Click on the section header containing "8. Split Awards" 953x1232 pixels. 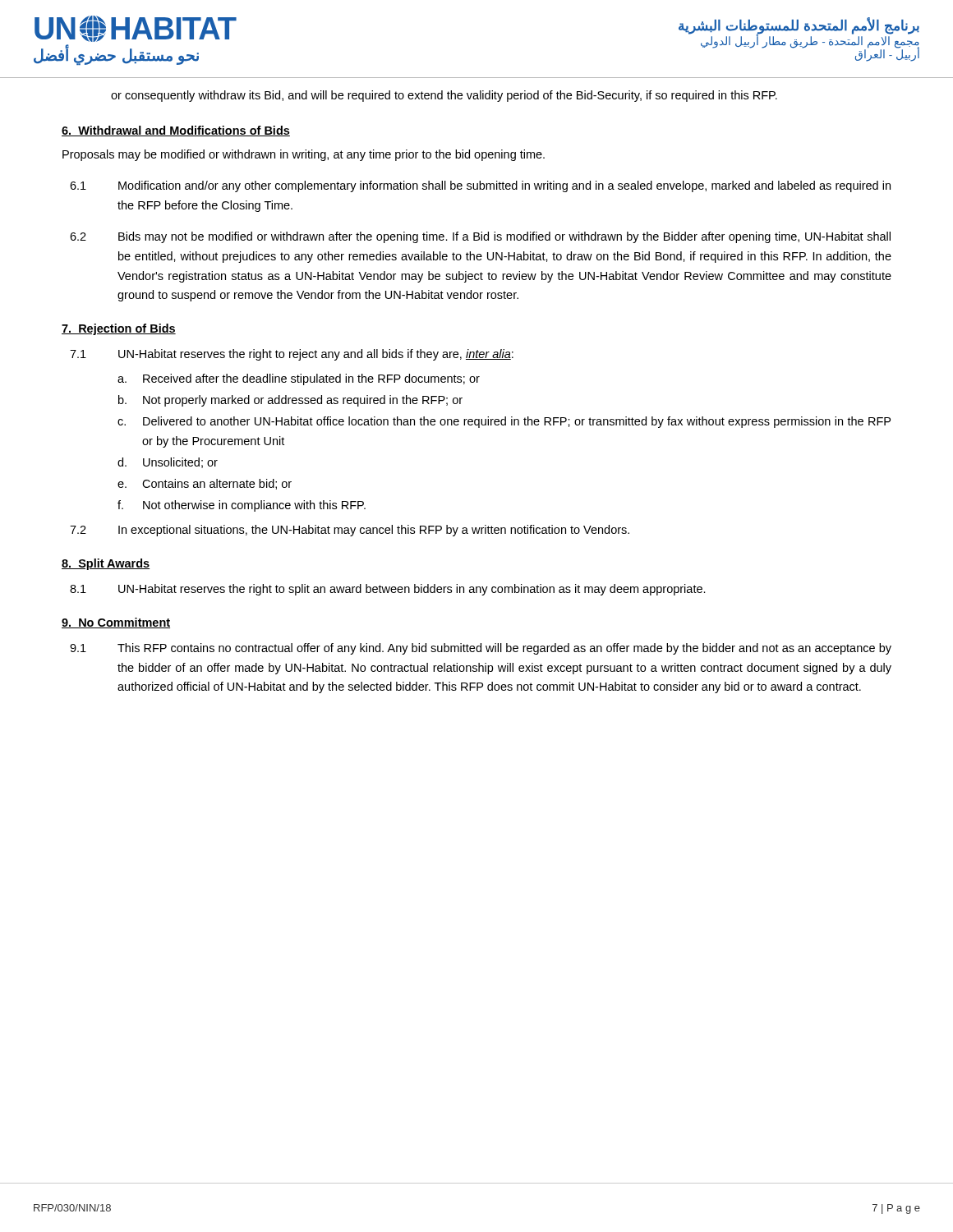[x=106, y=563]
